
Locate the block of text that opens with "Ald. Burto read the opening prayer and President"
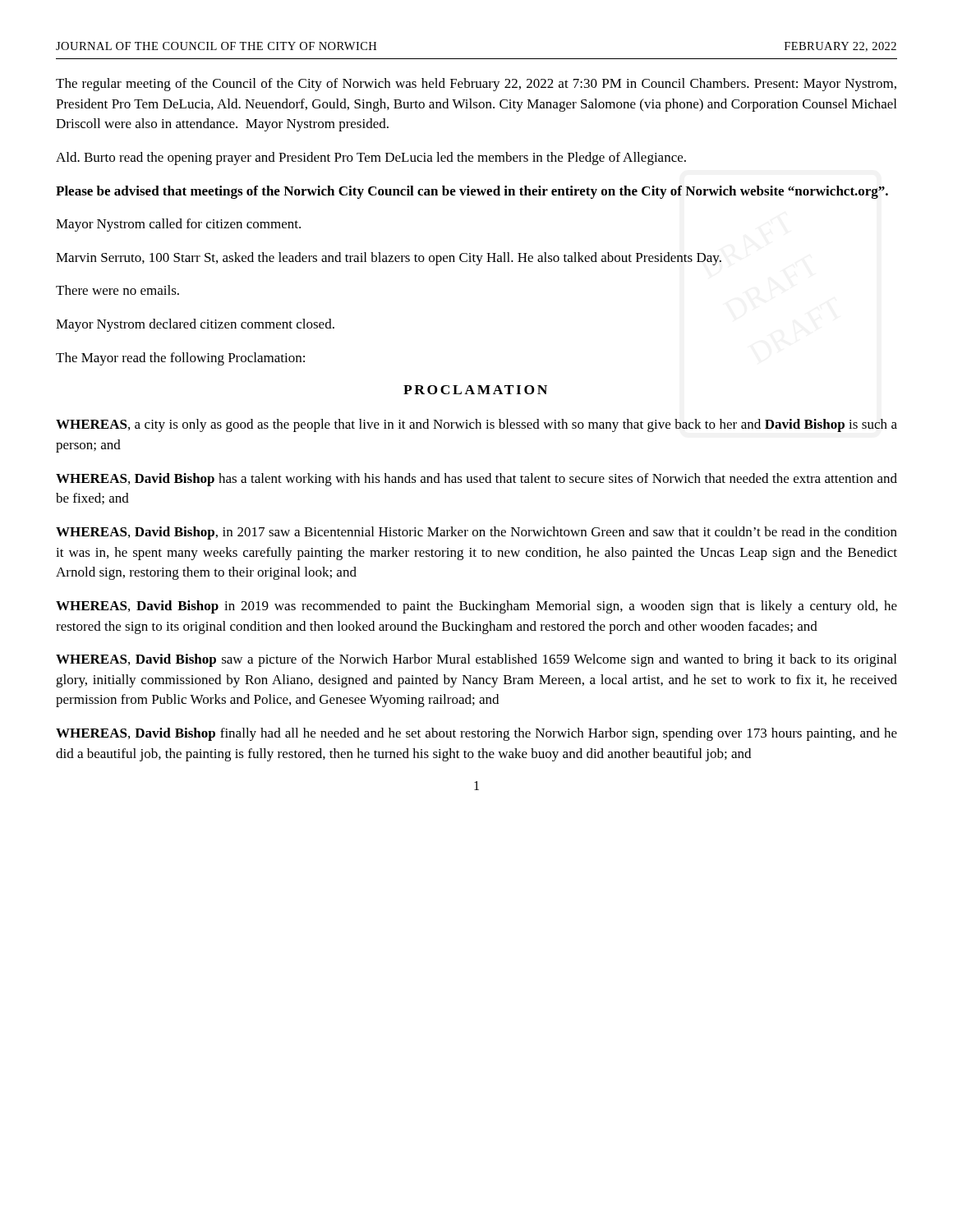click(x=371, y=157)
